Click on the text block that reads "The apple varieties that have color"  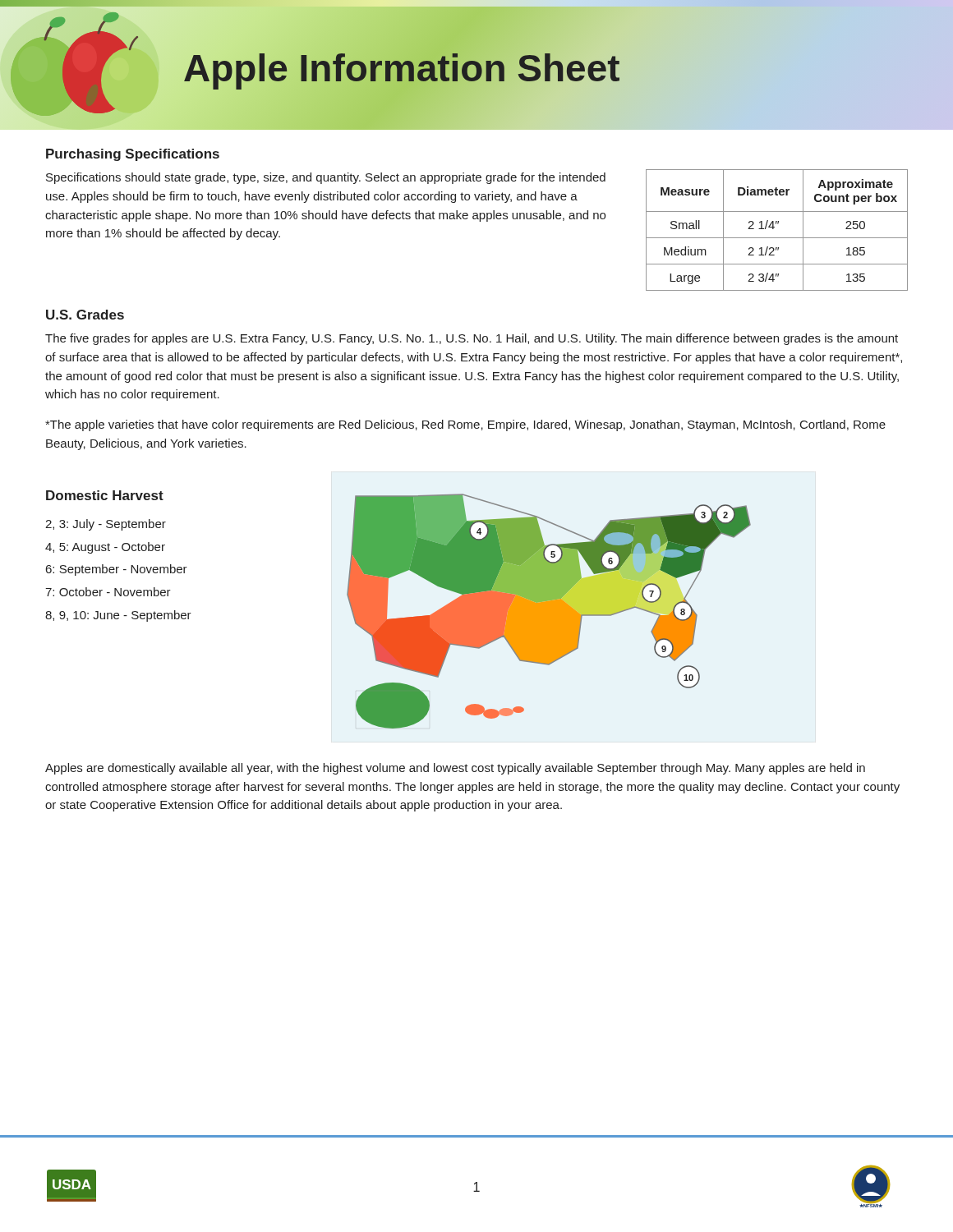click(465, 434)
